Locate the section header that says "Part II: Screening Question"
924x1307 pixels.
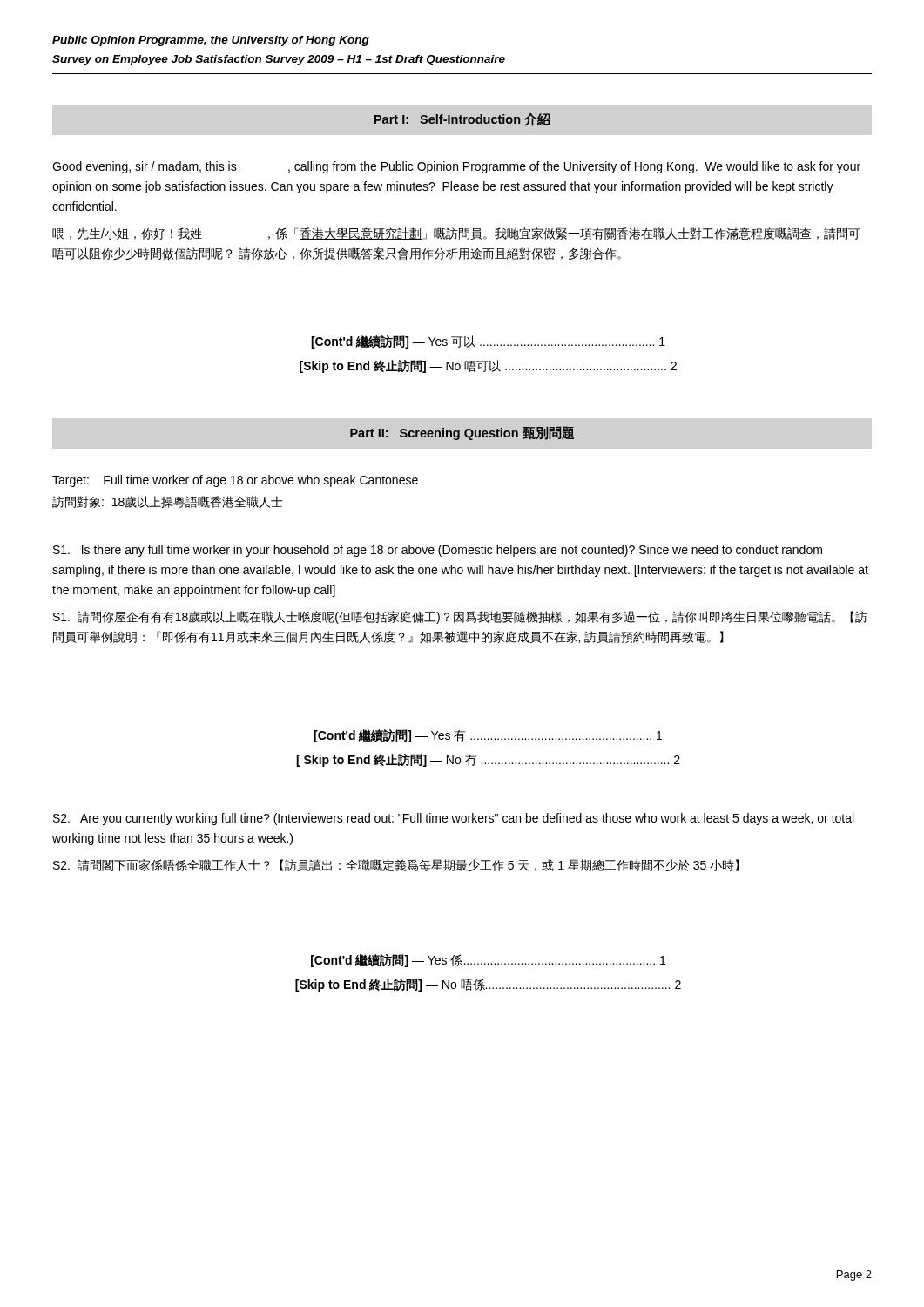tap(462, 433)
